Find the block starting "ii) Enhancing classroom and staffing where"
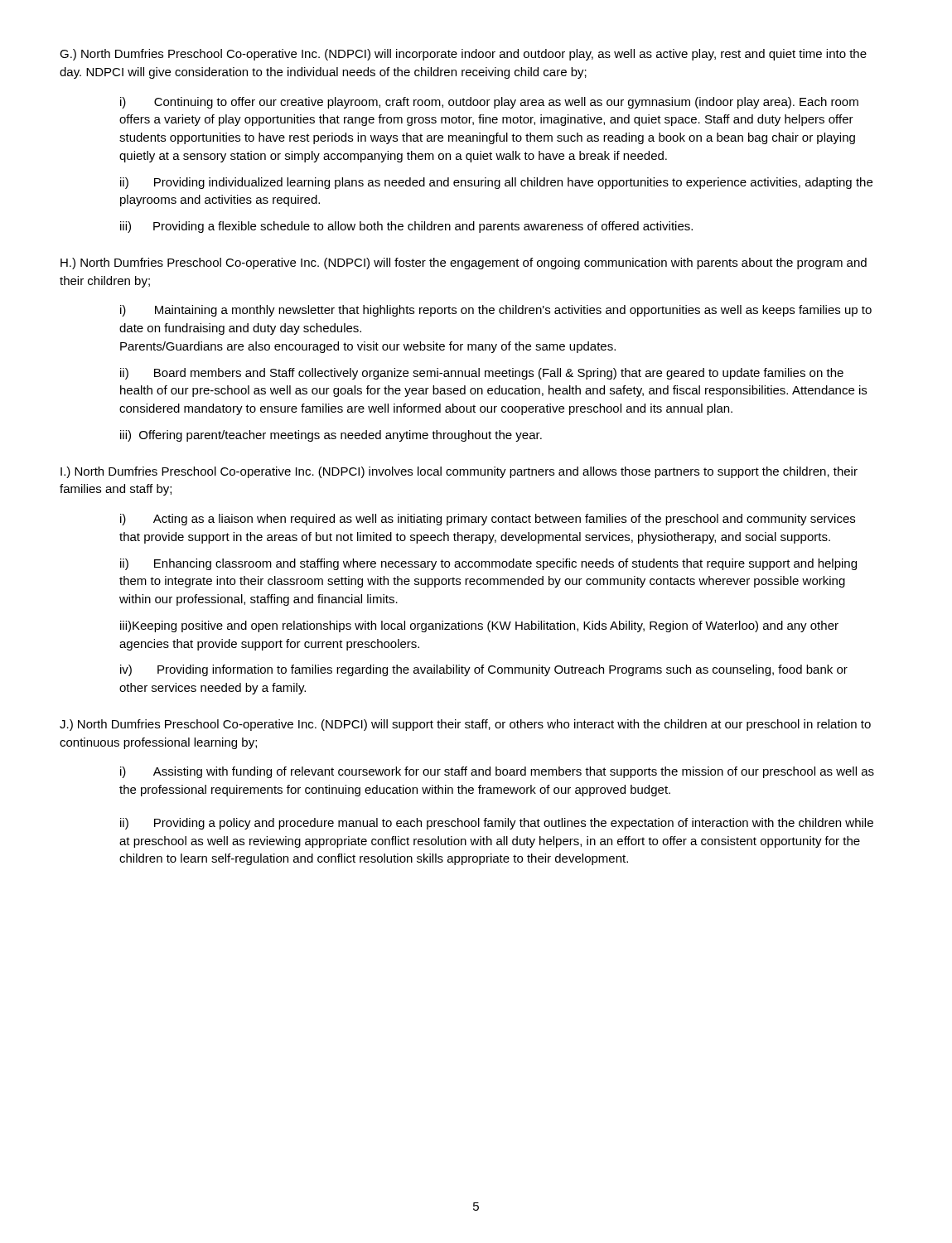Viewport: 952px width, 1243px height. pos(488,581)
